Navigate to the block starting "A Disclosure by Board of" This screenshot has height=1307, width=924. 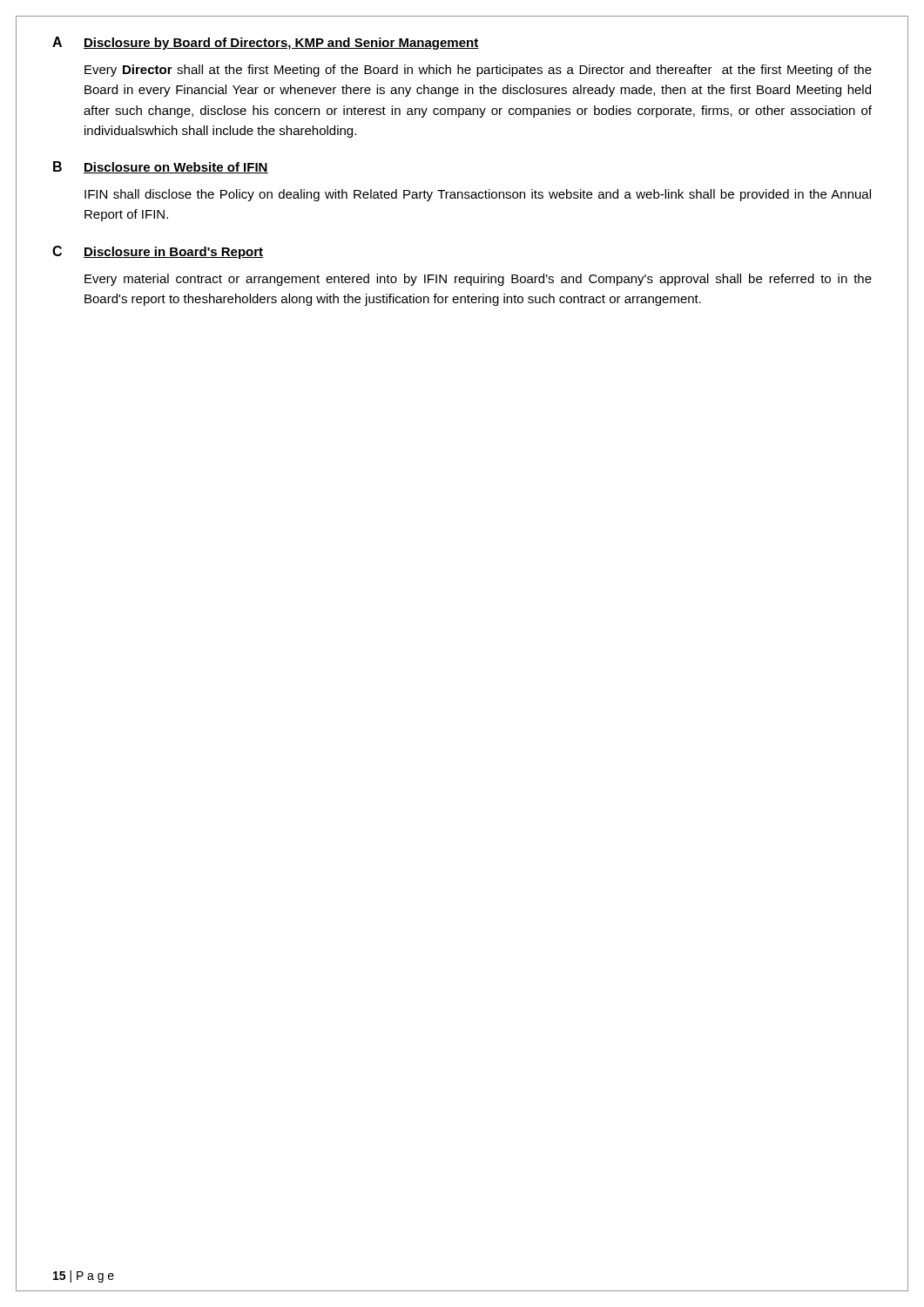coord(265,43)
